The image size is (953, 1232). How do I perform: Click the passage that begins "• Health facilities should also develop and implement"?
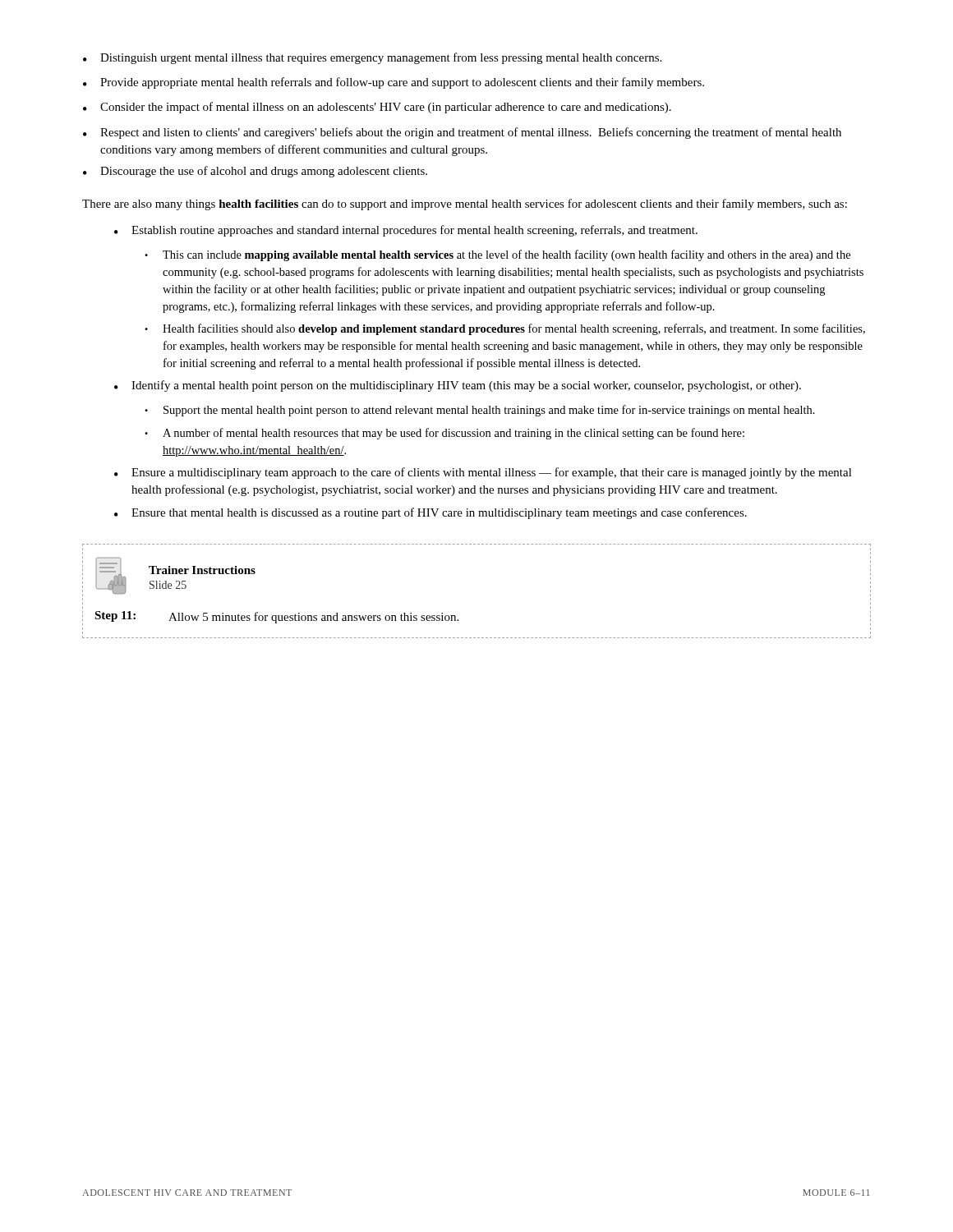click(x=508, y=346)
